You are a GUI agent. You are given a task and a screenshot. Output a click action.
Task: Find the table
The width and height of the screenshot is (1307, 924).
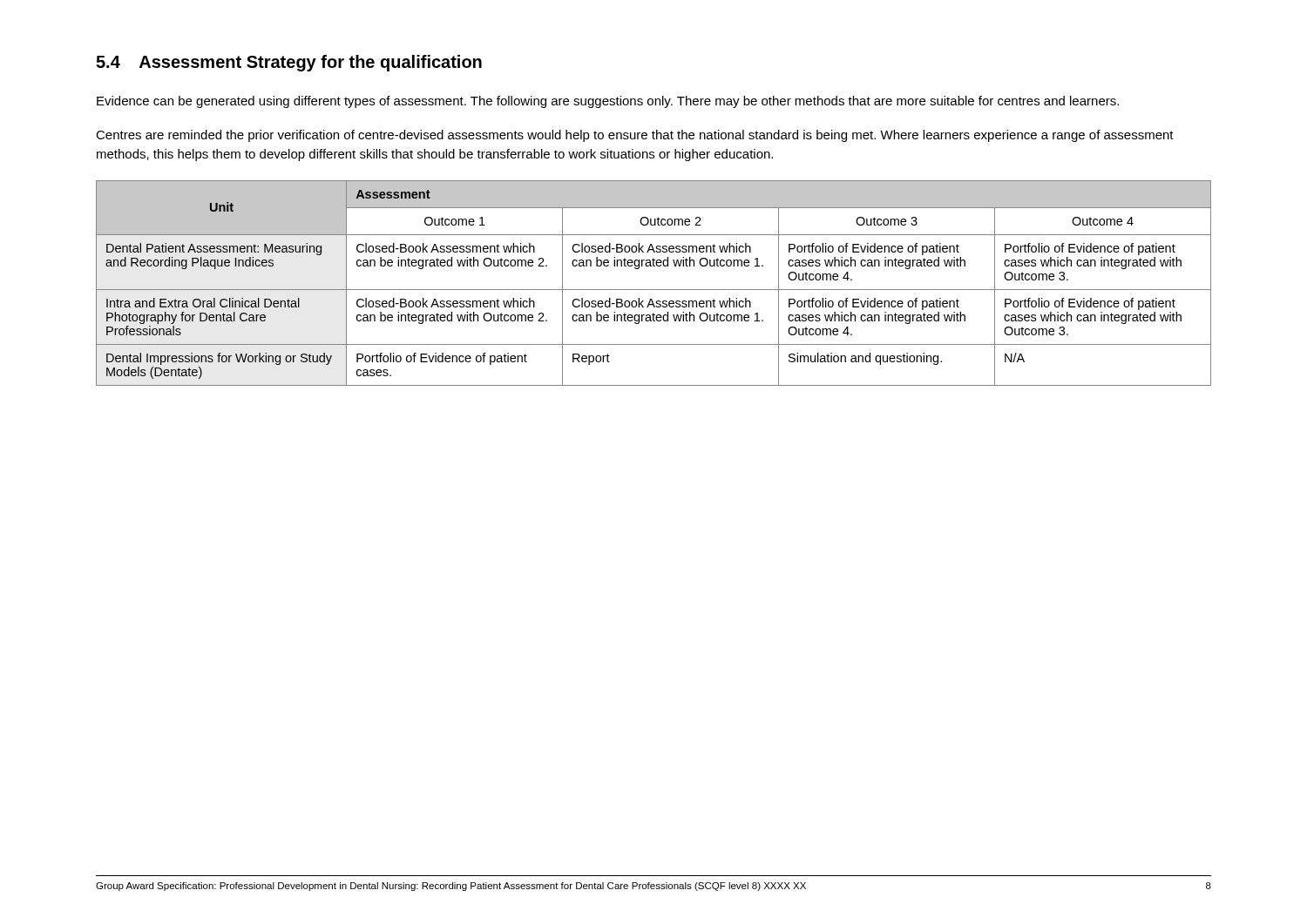tap(654, 283)
